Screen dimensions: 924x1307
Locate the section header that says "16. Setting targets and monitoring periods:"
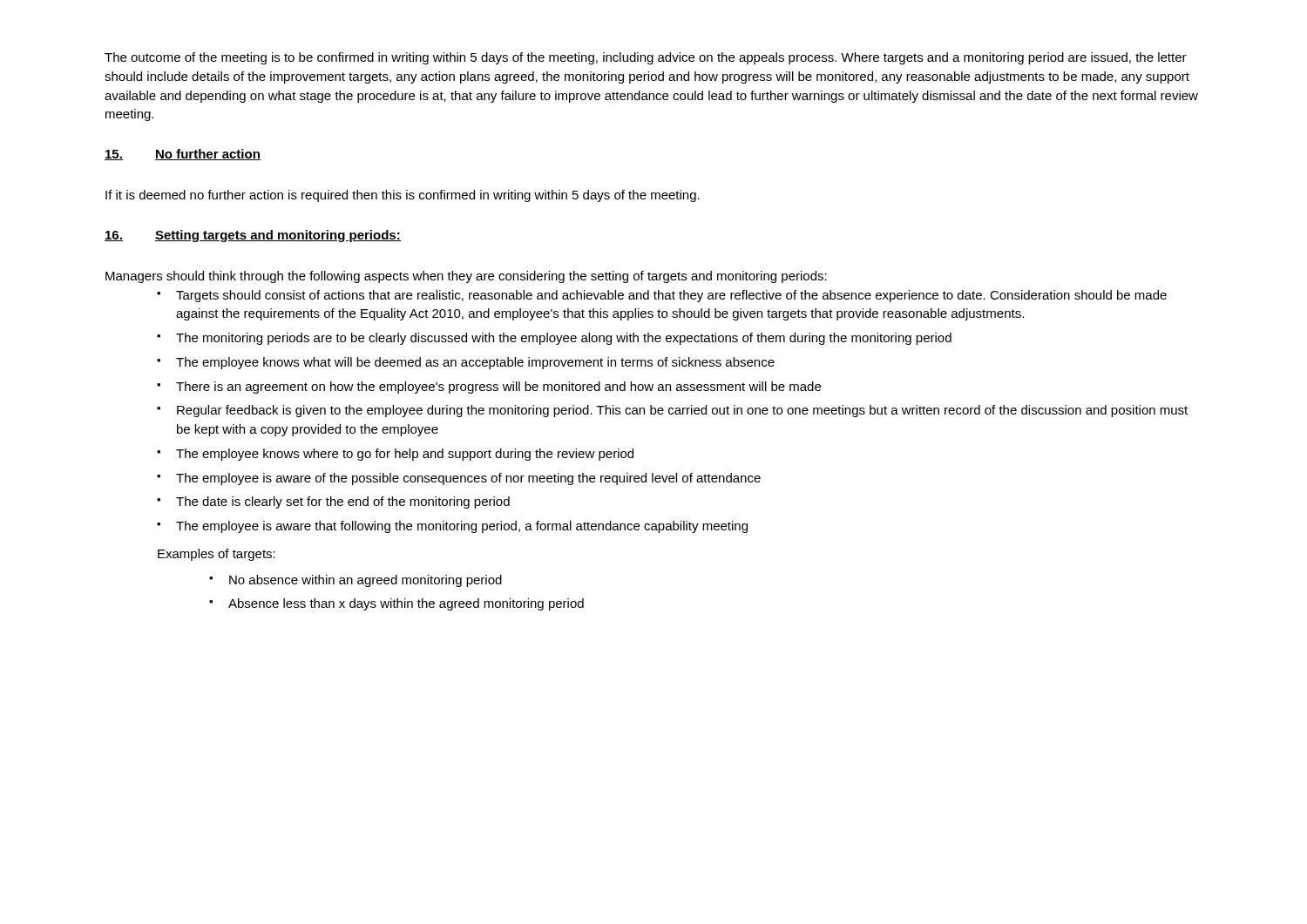pyautogui.click(x=253, y=235)
